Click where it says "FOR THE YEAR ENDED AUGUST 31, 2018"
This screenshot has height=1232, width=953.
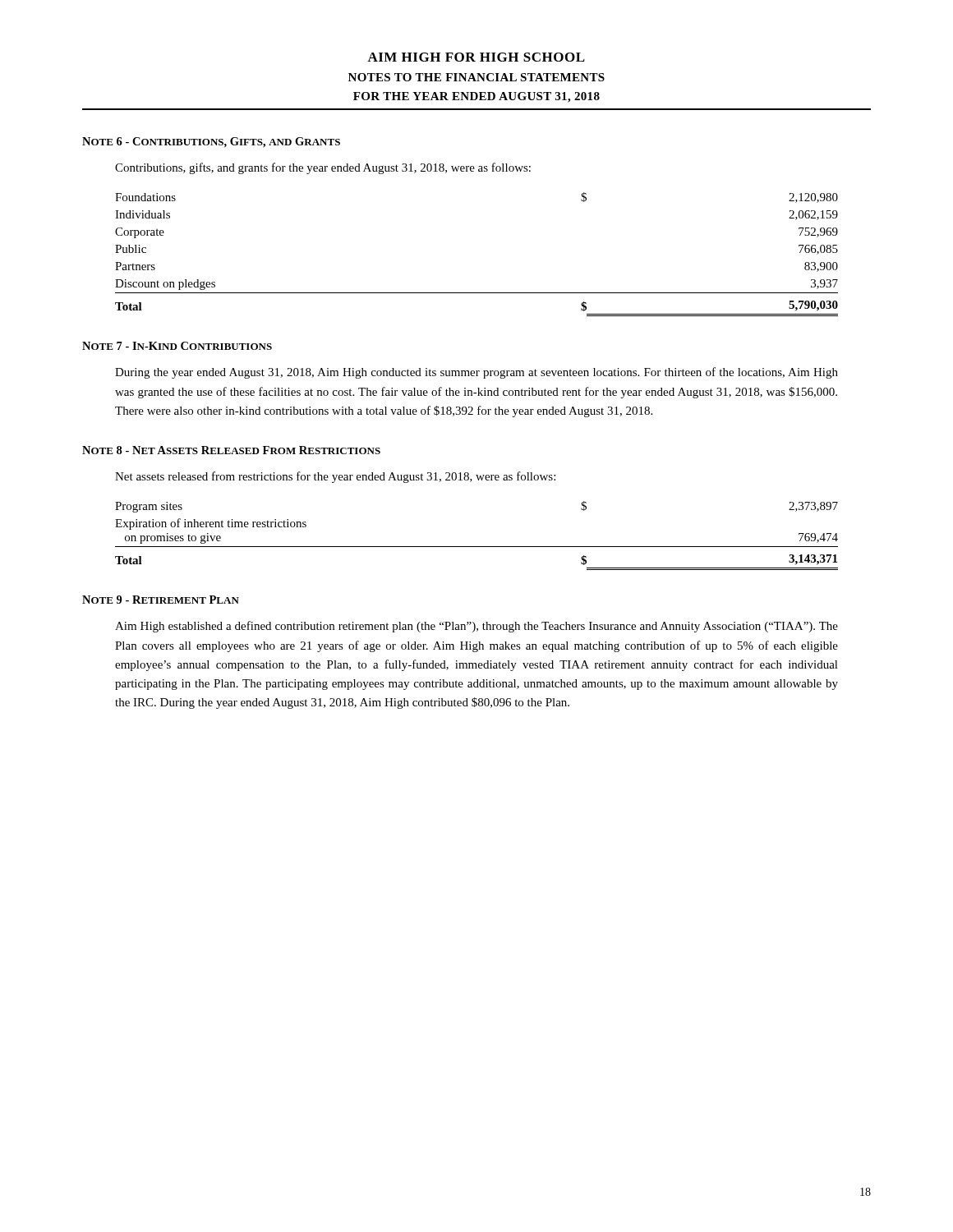coord(476,96)
